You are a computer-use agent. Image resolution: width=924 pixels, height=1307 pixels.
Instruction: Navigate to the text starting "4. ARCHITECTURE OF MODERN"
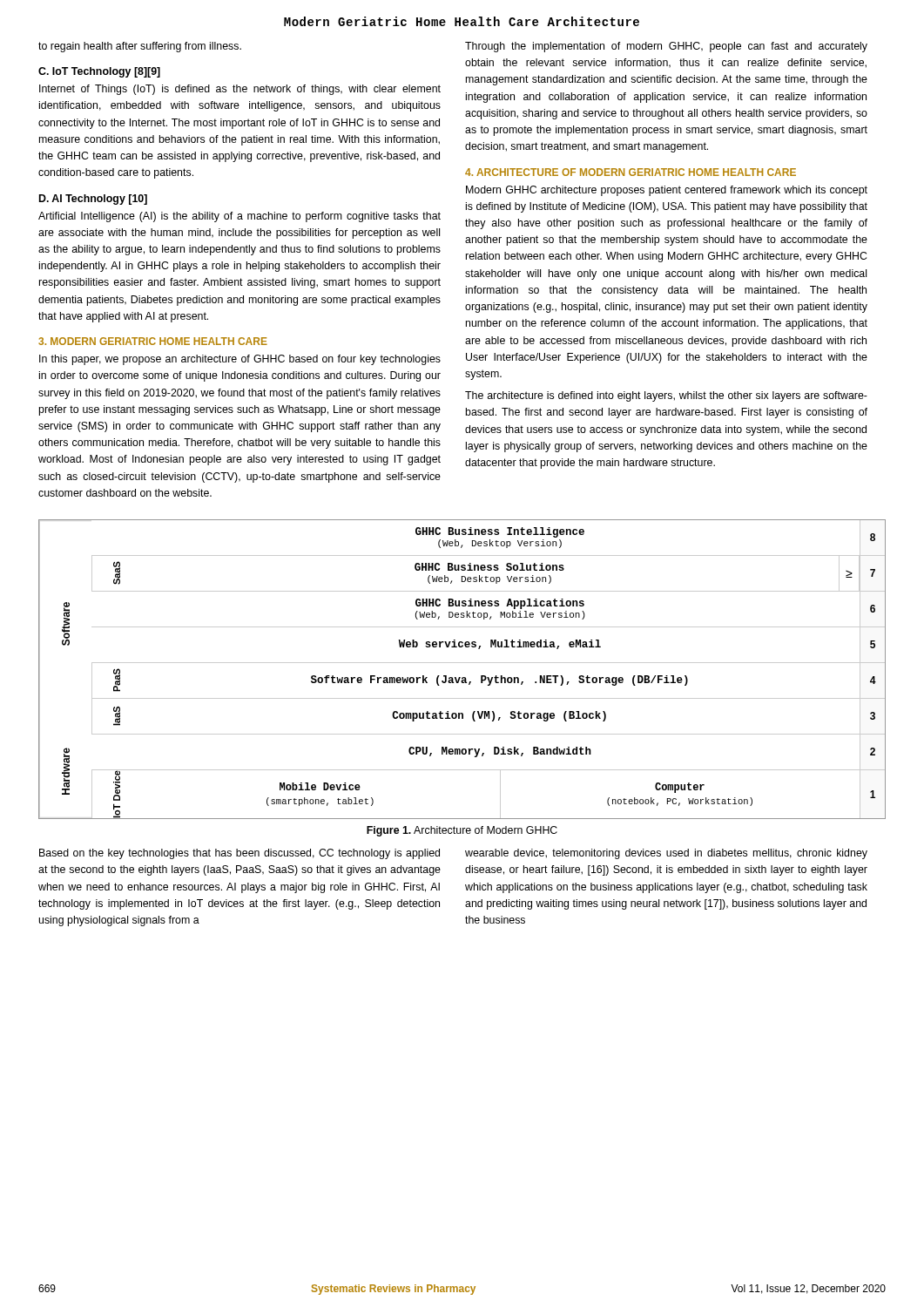pos(631,172)
